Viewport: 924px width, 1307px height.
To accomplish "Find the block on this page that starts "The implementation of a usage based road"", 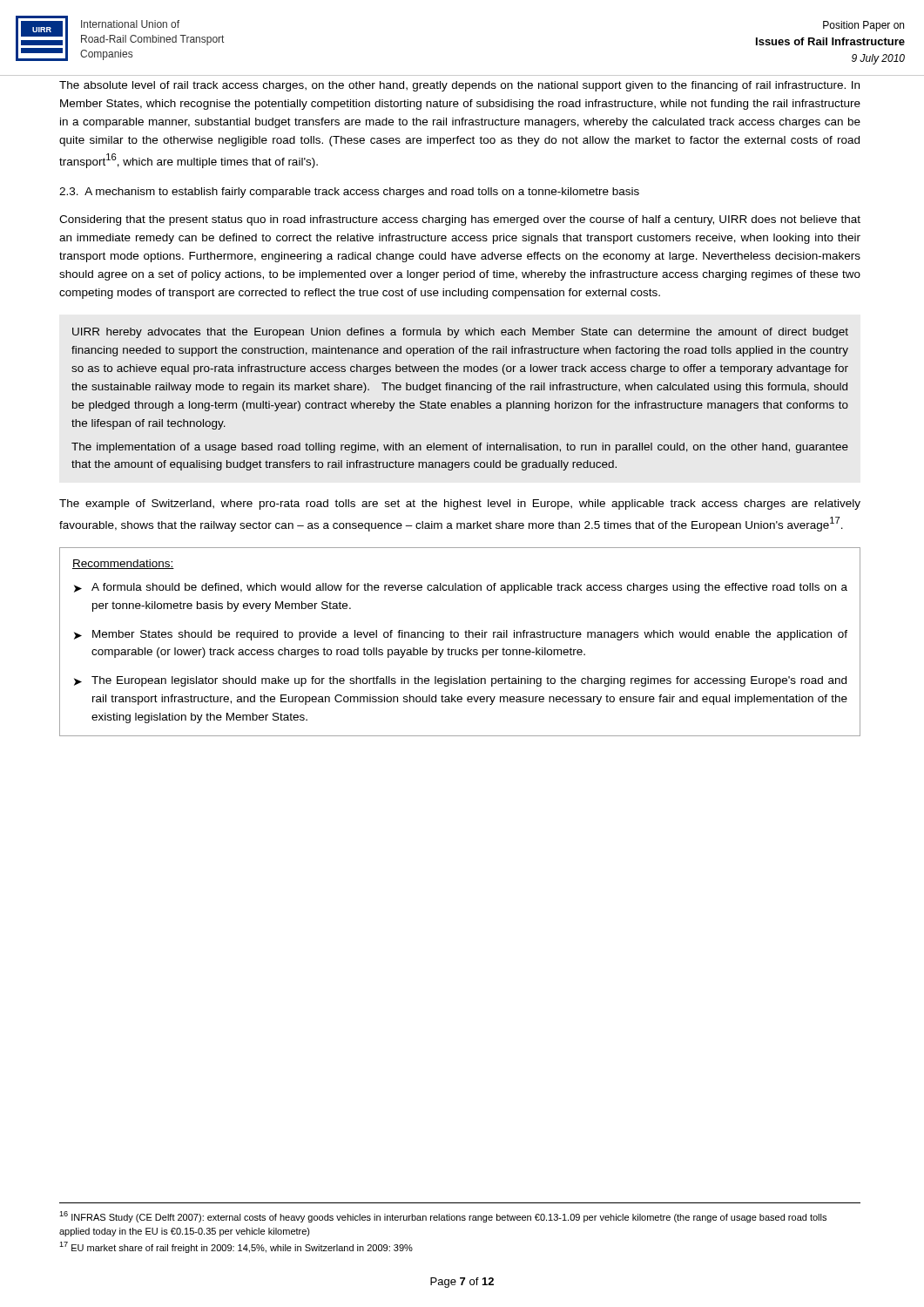I will point(460,455).
